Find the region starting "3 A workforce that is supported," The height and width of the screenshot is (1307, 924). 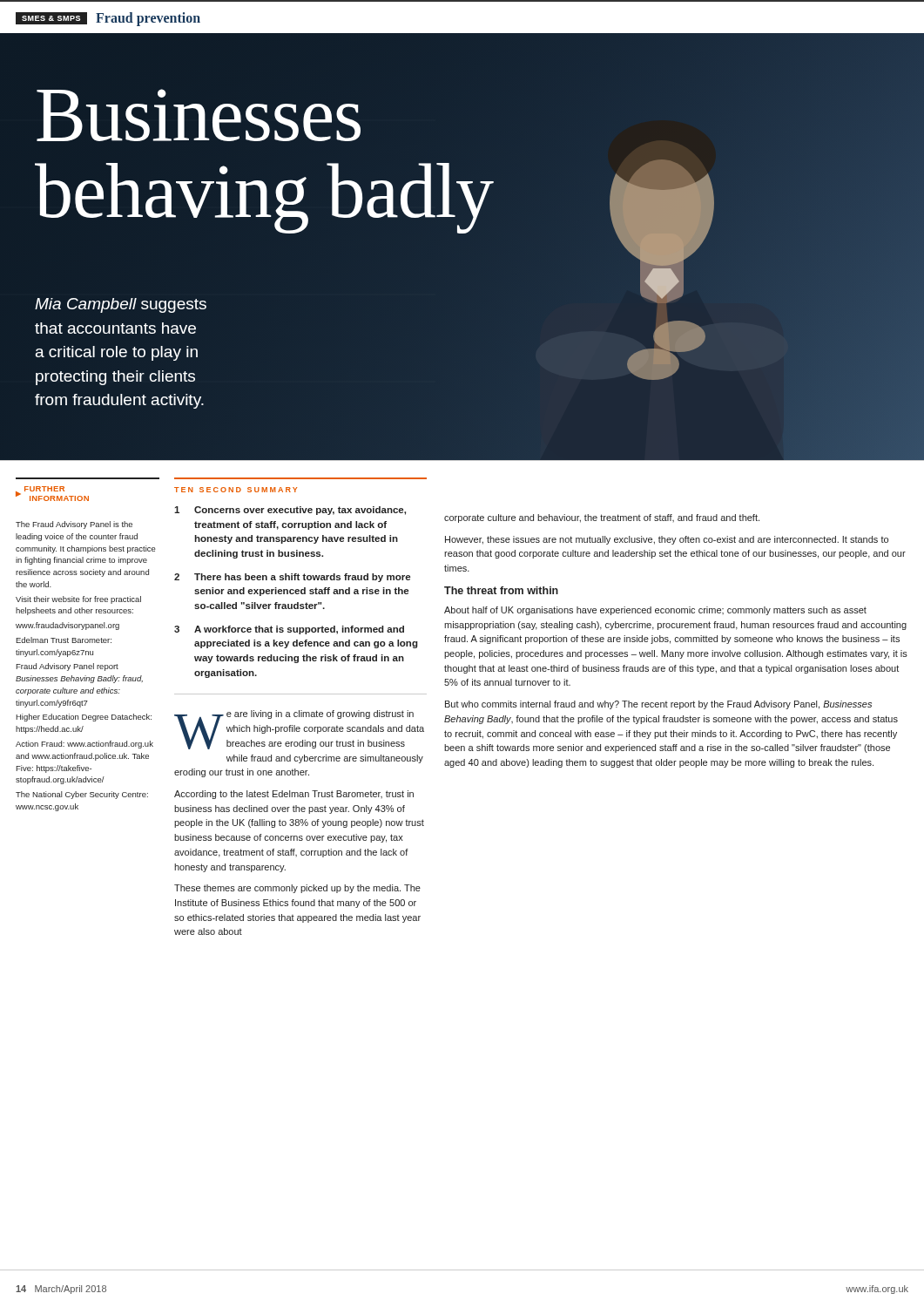coord(300,651)
